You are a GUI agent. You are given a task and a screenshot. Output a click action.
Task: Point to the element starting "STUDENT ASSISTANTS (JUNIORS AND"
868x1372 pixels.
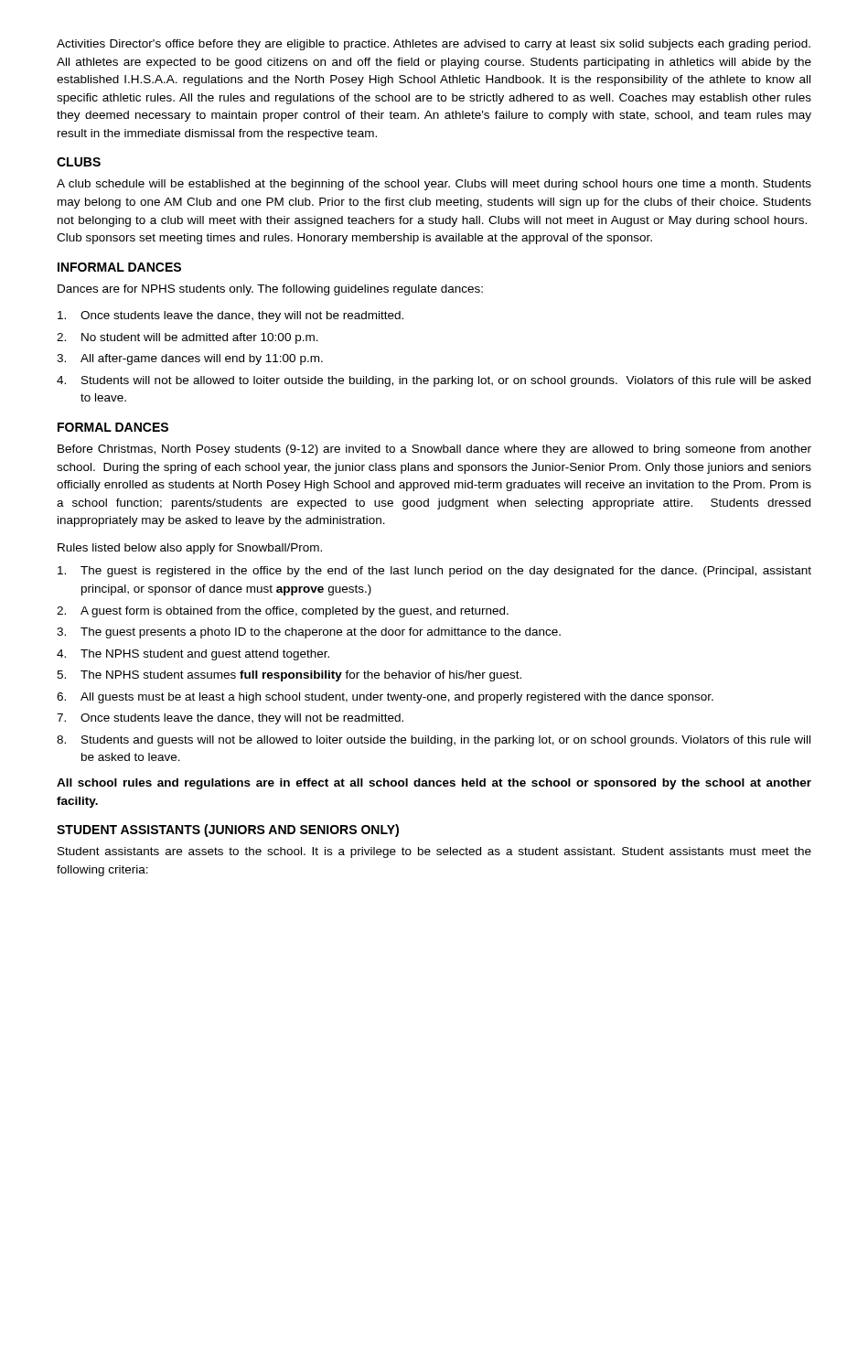[228, 830]
